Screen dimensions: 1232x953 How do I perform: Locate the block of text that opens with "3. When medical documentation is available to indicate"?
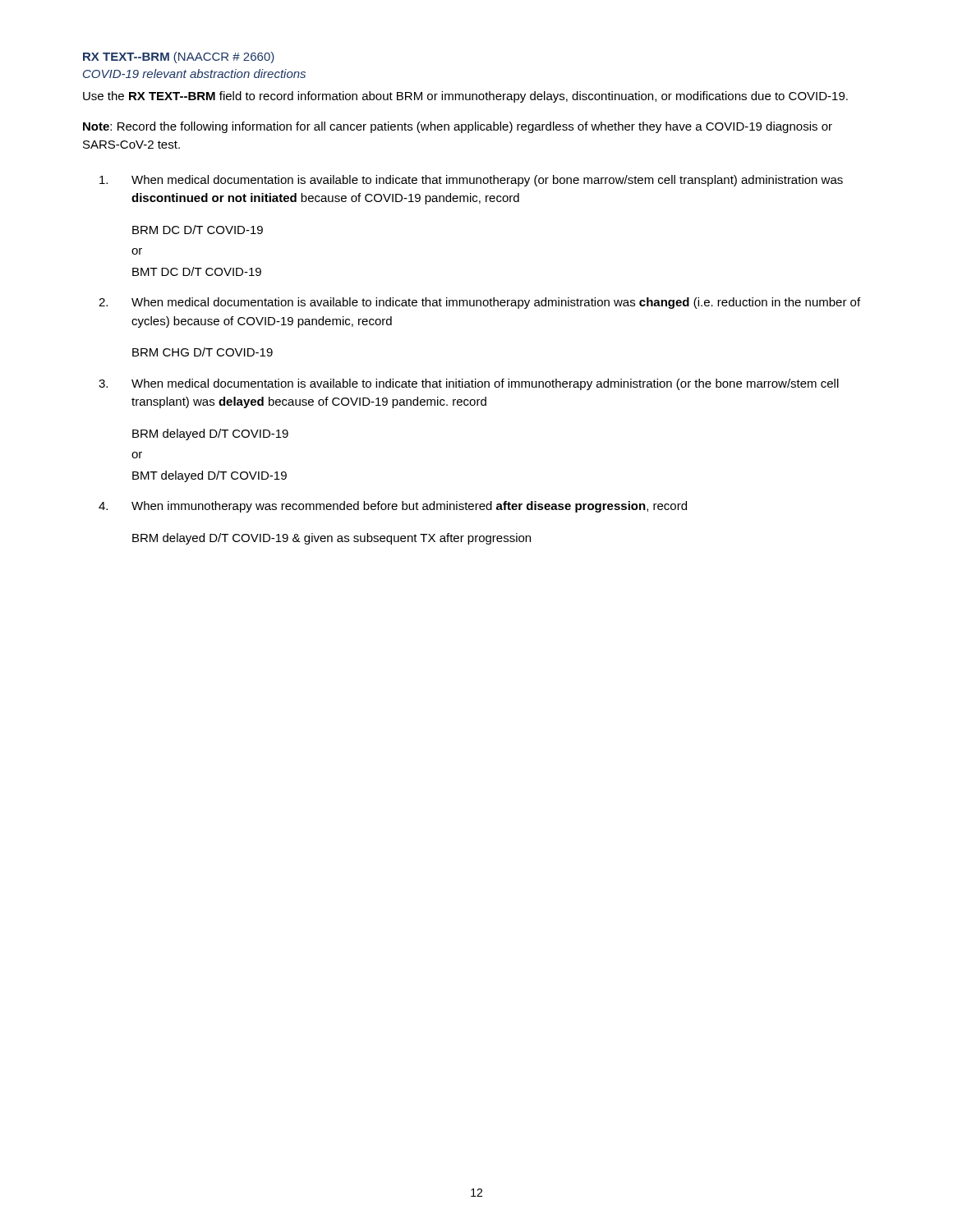click(476, 393)
